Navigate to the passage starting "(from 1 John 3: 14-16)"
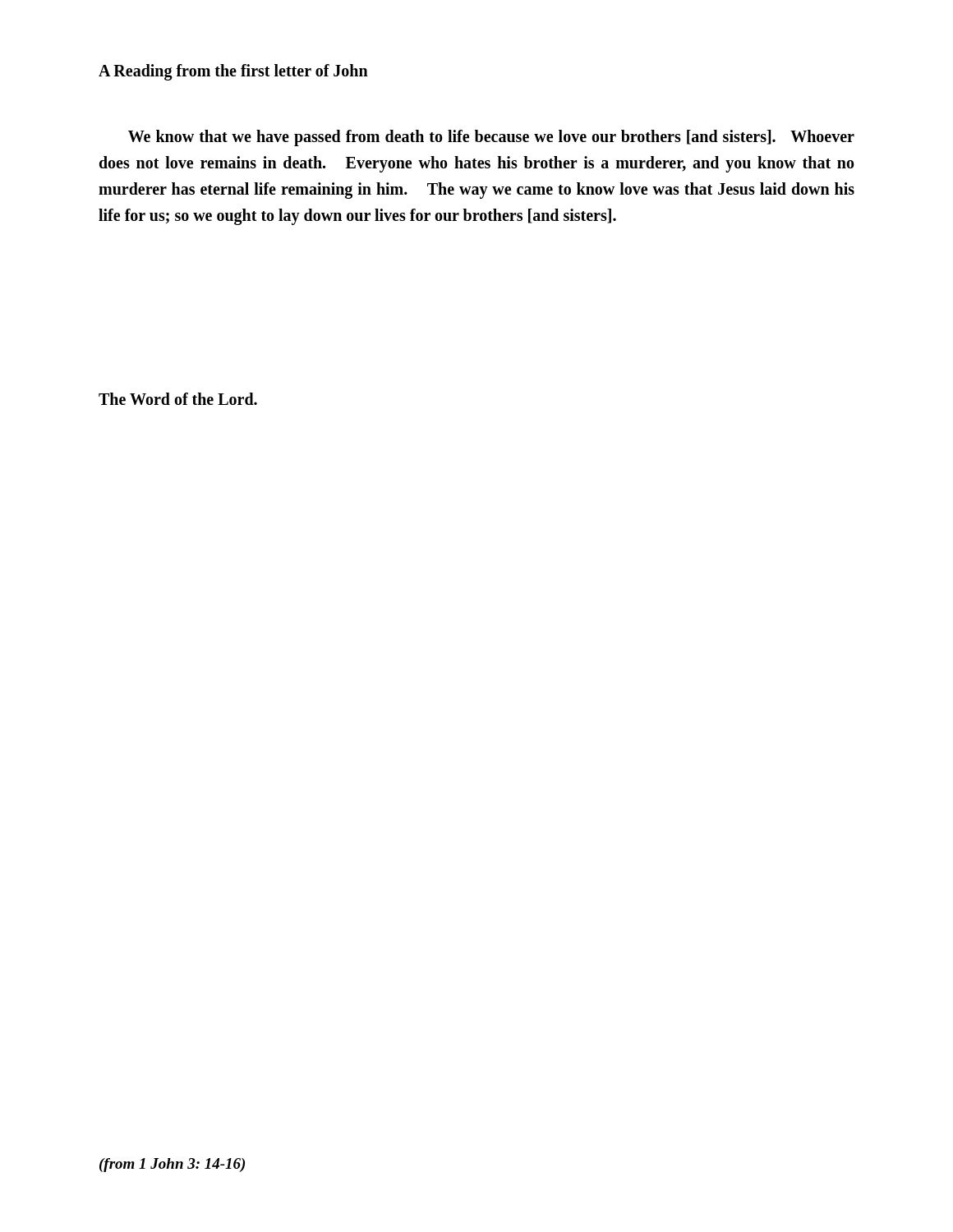 [x=172, y=1163]
